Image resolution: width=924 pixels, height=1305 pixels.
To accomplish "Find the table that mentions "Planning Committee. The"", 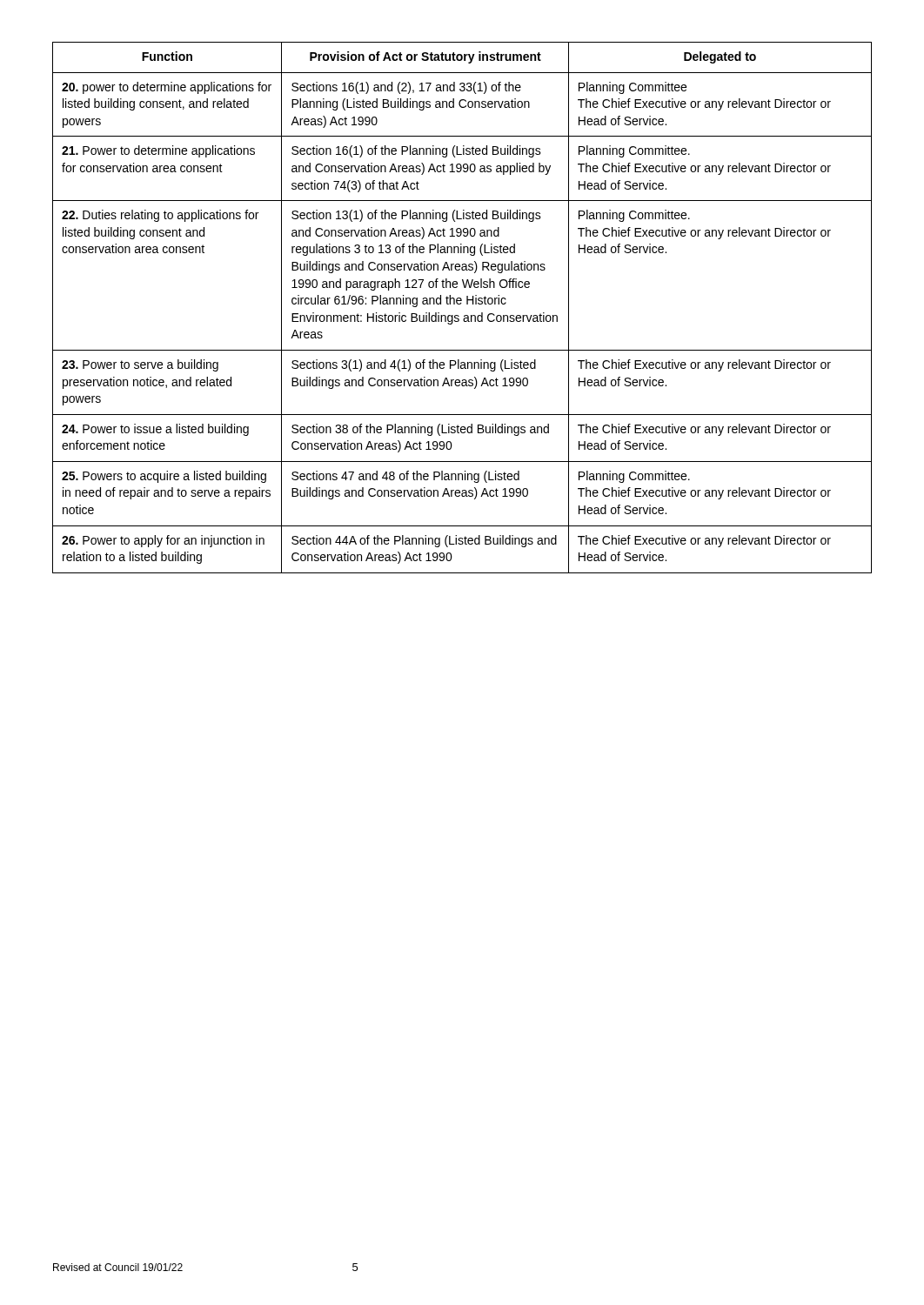I will pyautogui.click(x=462, y=307).
